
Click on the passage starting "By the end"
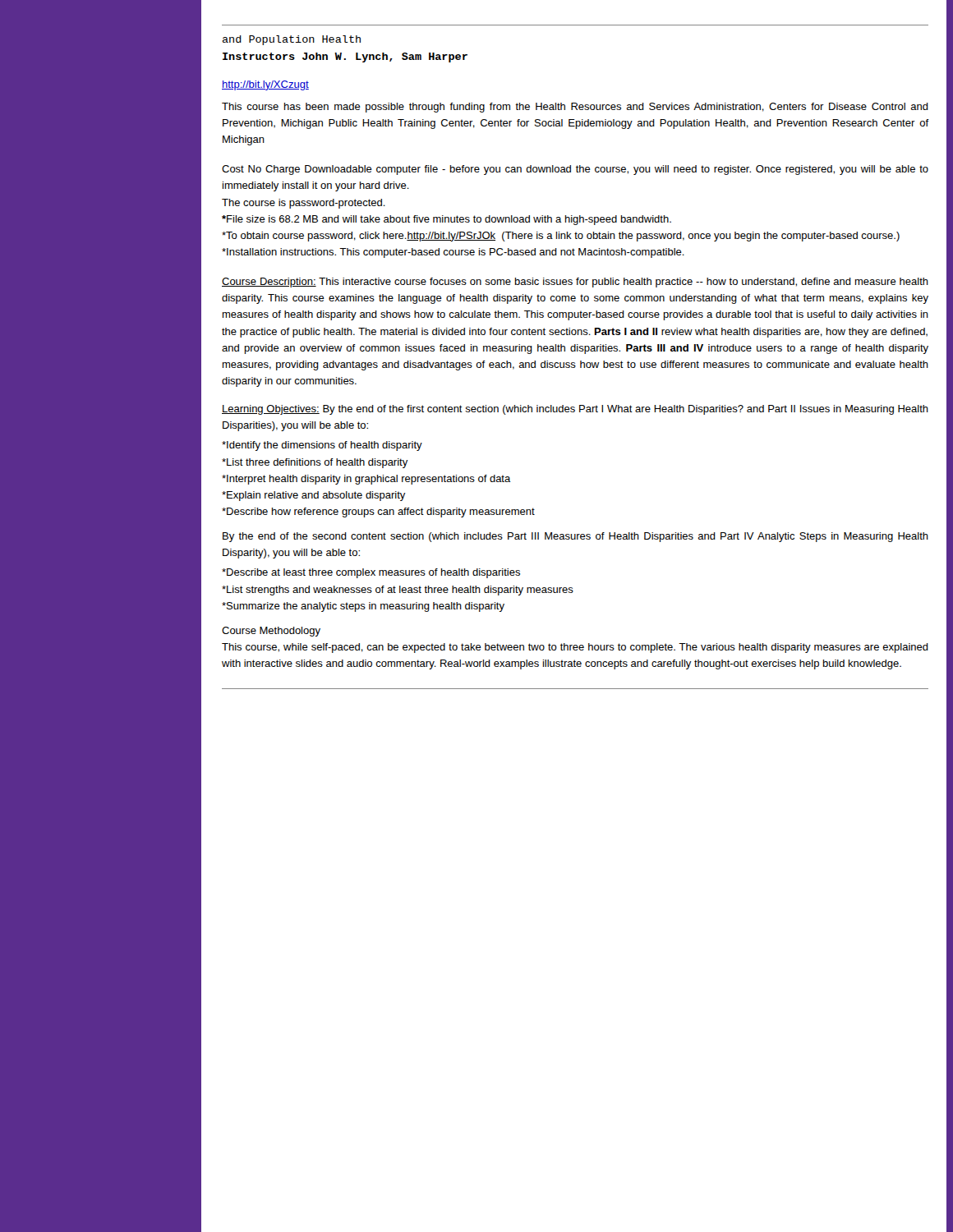[575, 544]
